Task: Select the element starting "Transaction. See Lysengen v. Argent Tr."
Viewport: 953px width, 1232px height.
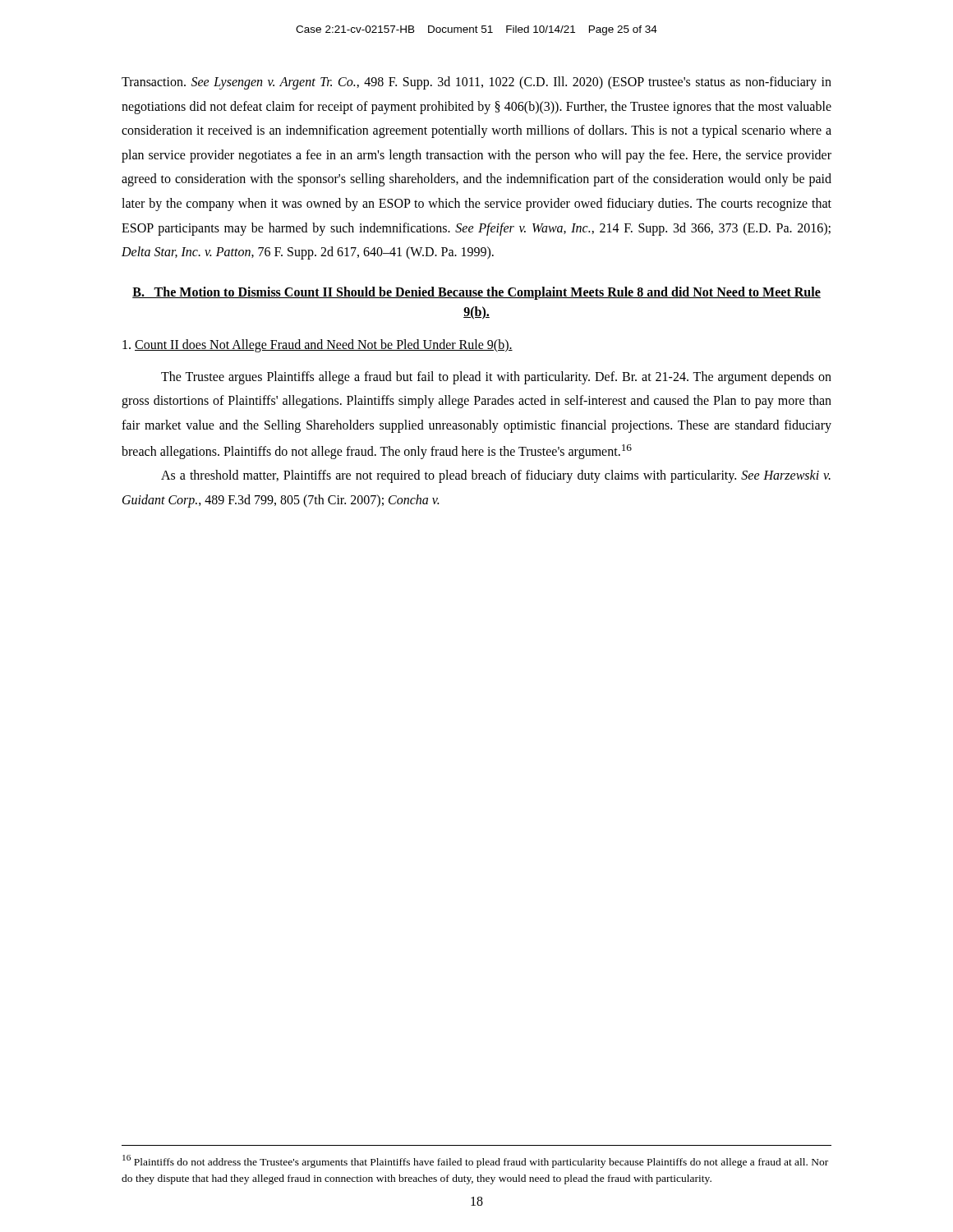Action: pos(476,167)
